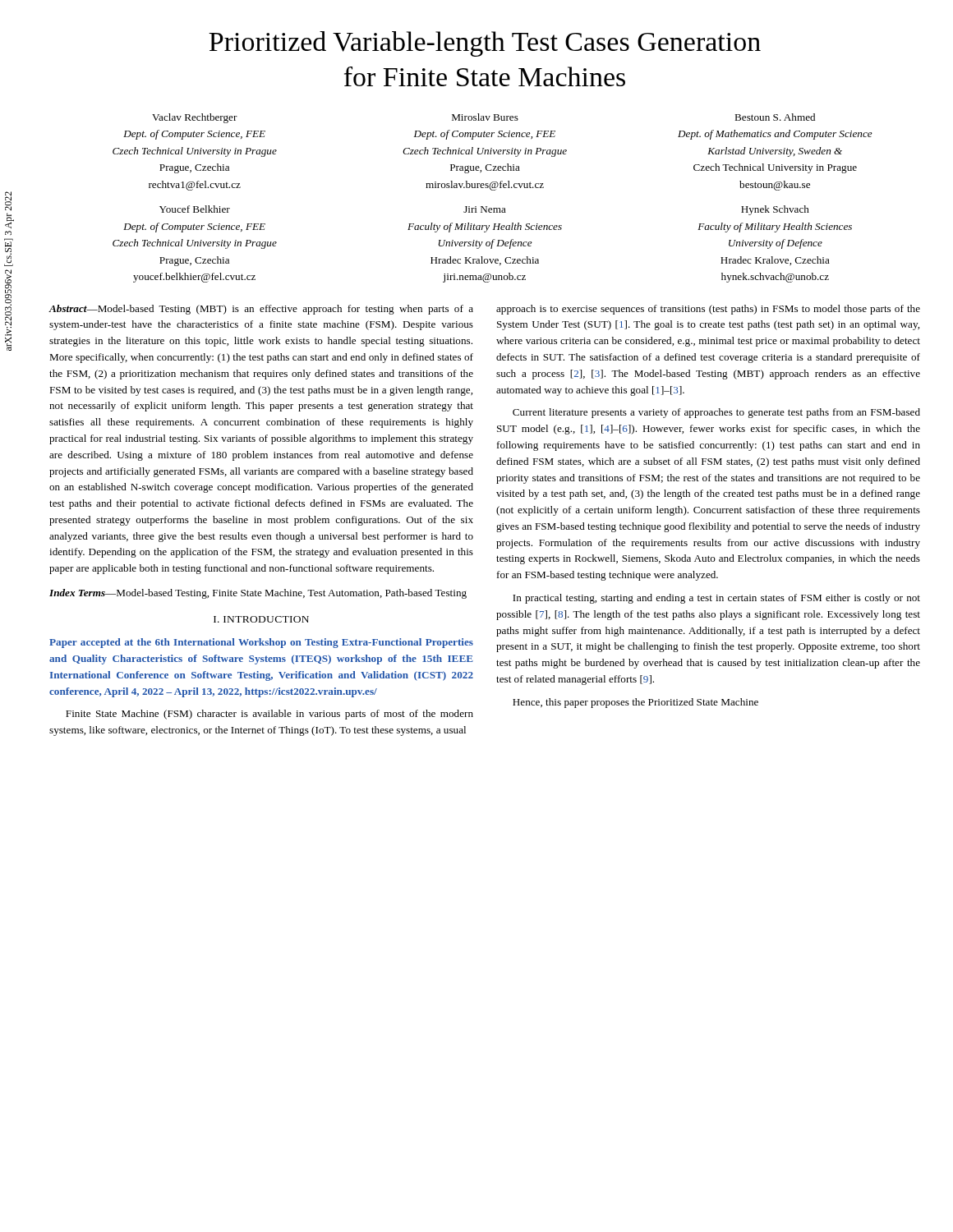The height and width of the screenshot is (1232, 953).
Task: Find the block on this page that starts "Finite State Machine (FSM)"
Action: (x=261, y=722)
